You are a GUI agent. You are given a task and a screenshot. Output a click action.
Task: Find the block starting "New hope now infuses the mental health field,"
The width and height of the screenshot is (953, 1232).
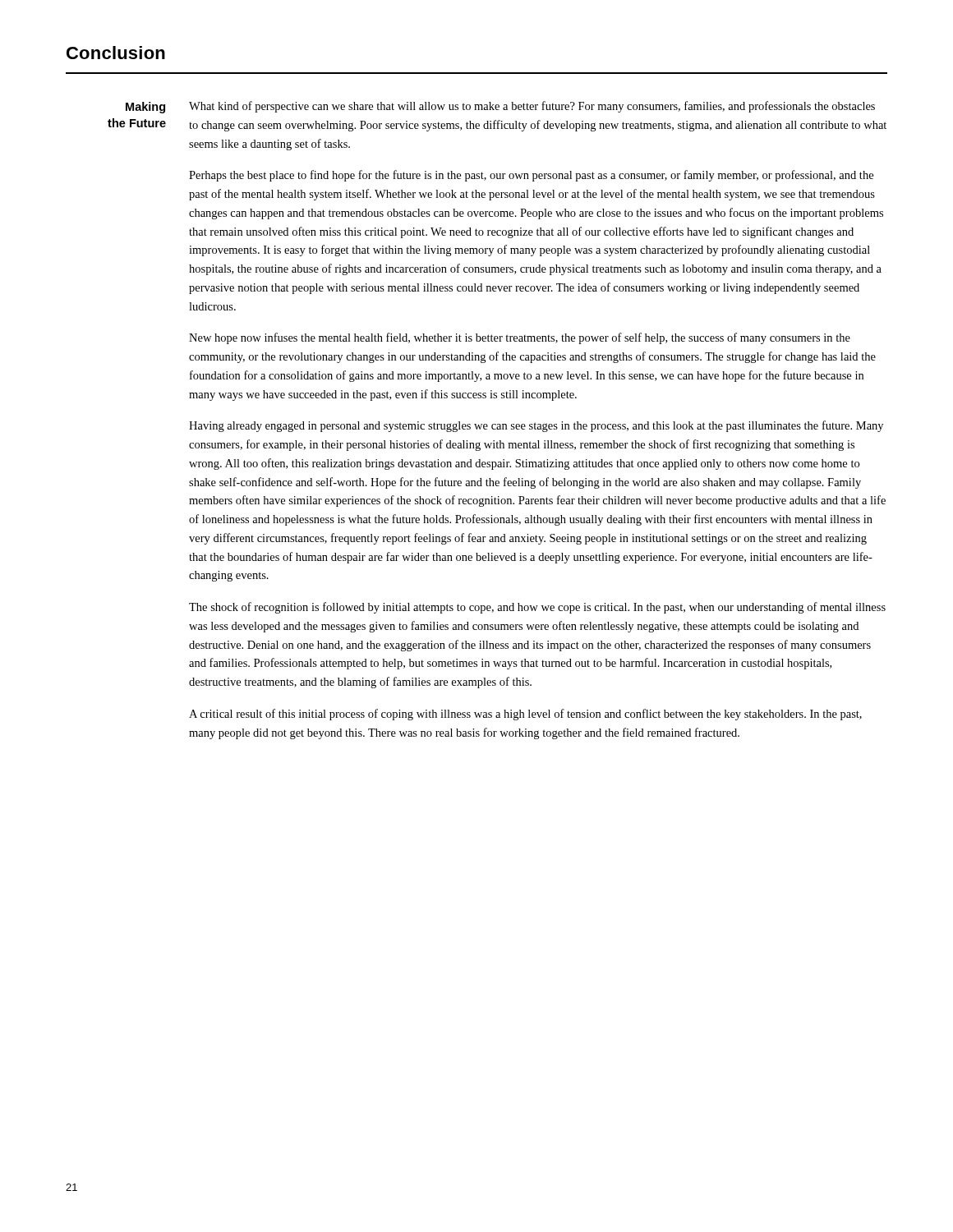(538, 366)
